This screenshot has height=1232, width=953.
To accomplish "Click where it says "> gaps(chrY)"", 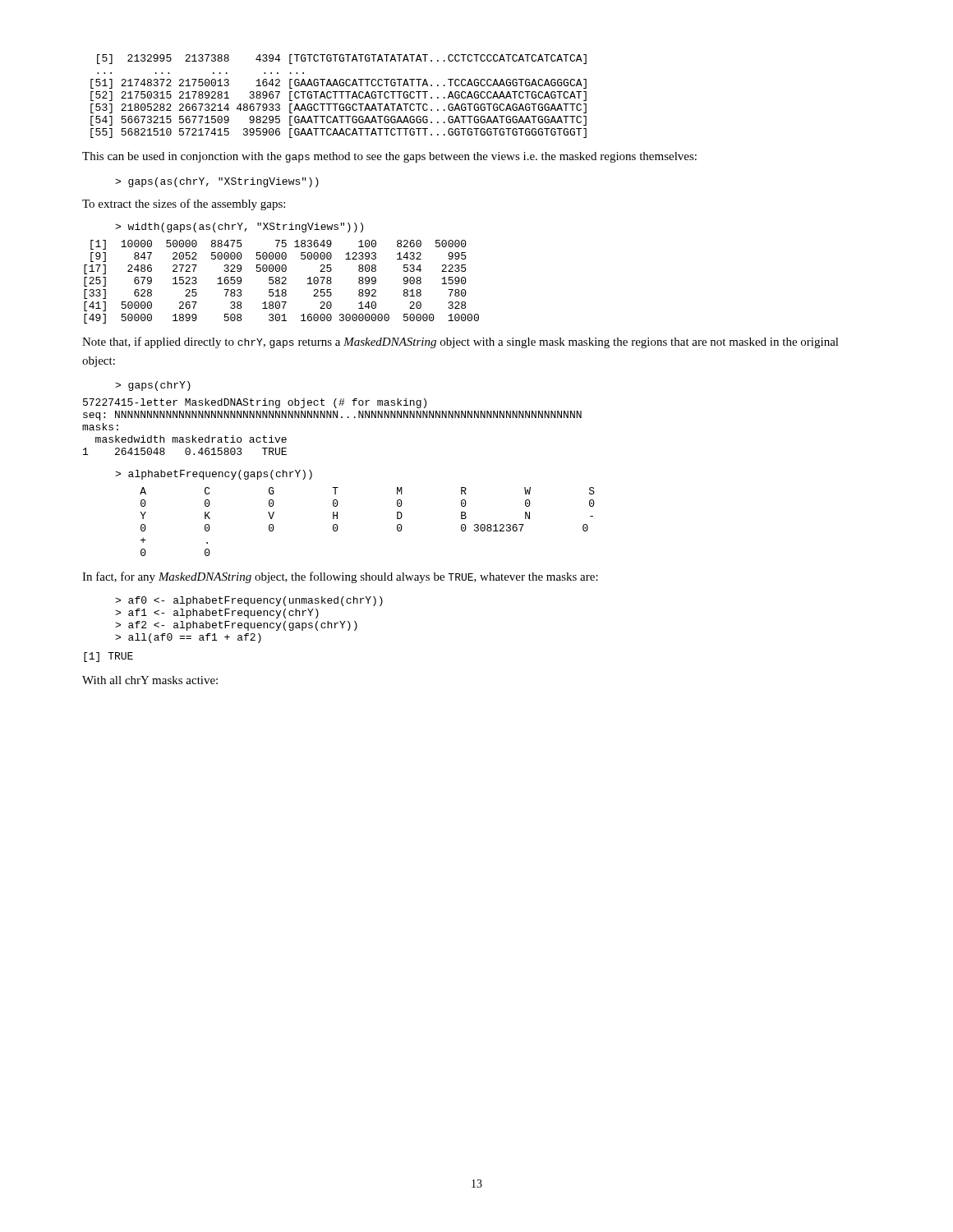I will pyautogui.click(x=153, y=386).
